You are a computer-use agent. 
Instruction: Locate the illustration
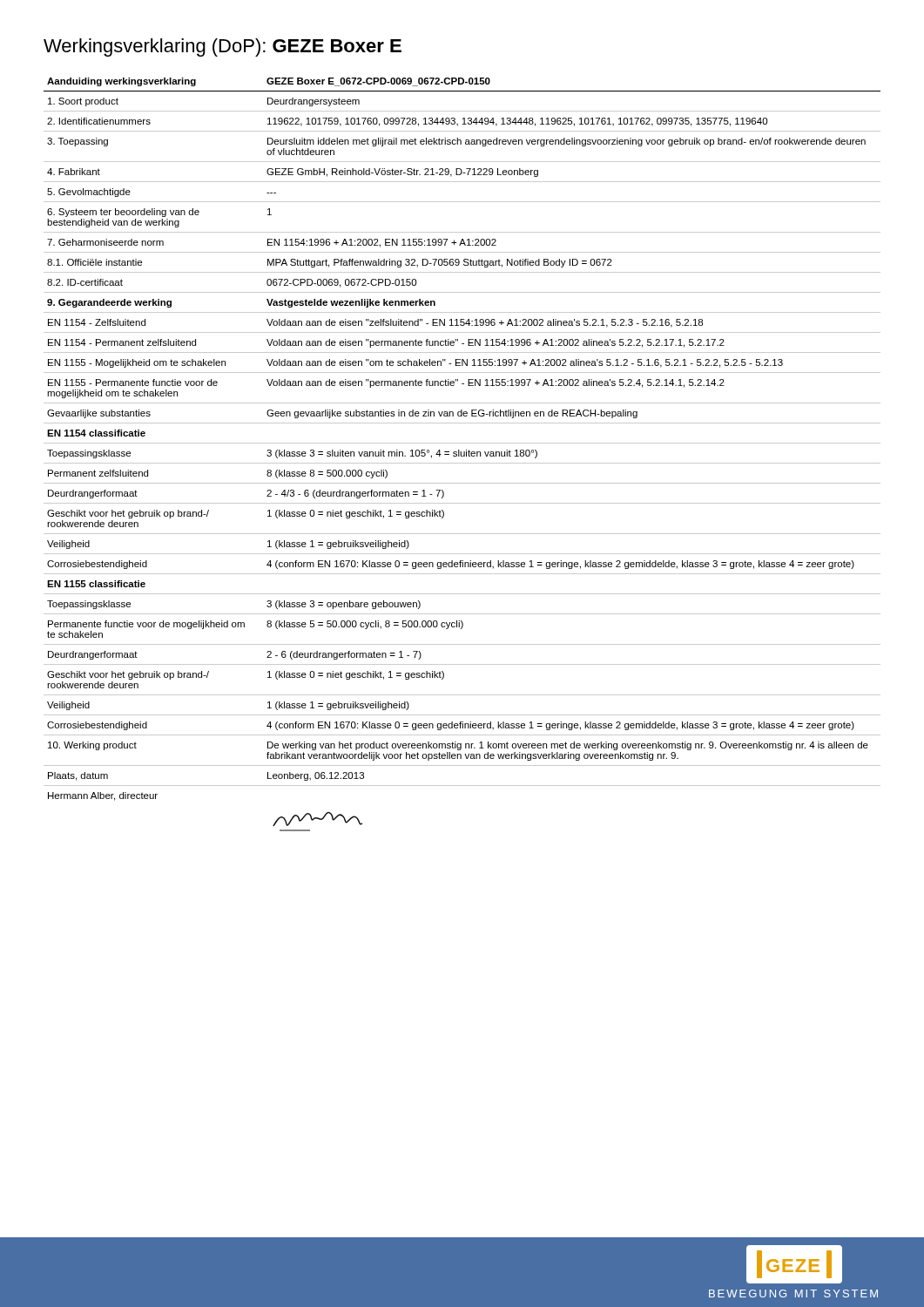tap(570, 820)
